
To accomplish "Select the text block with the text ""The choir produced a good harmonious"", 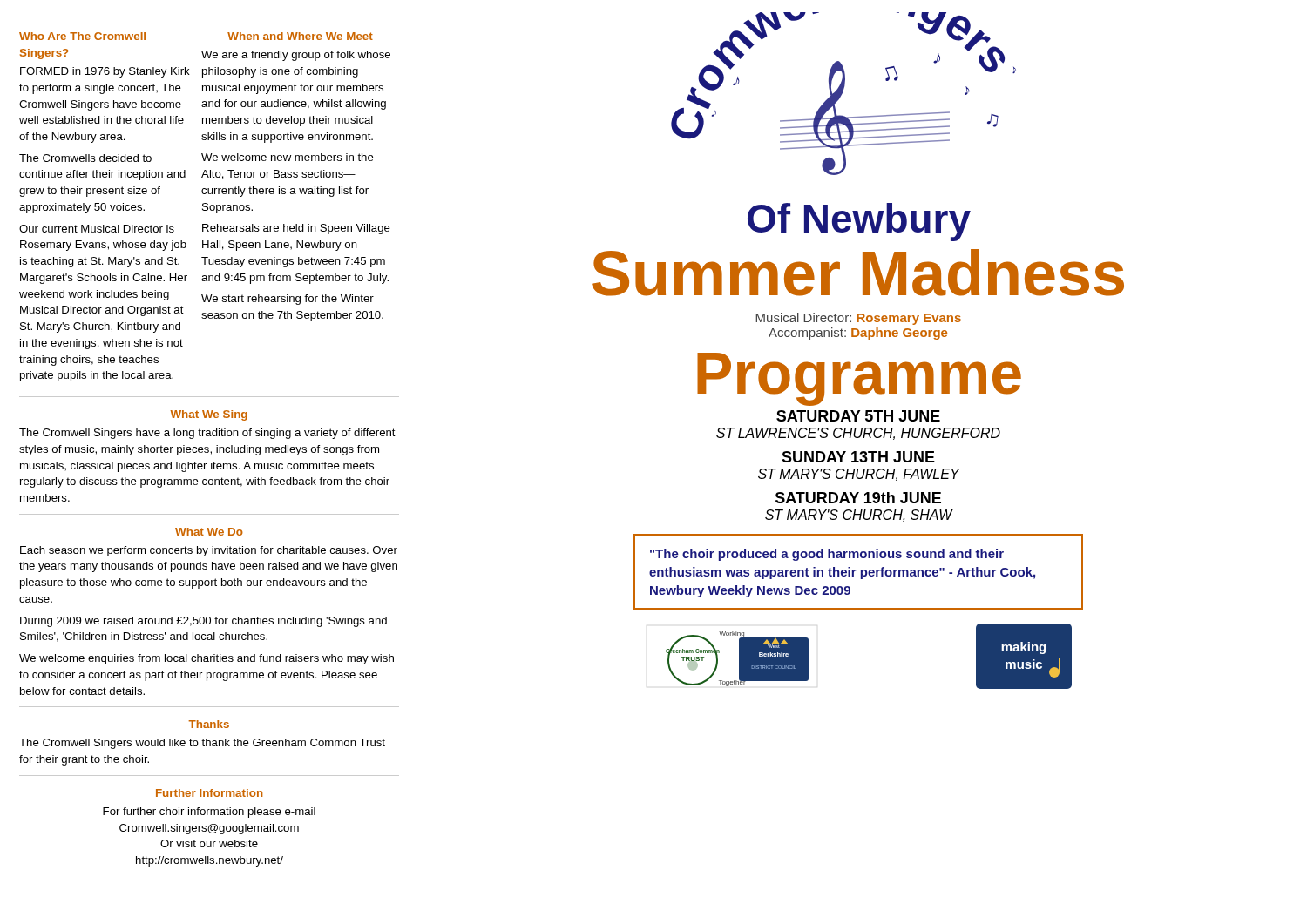I will coord(858,572).
